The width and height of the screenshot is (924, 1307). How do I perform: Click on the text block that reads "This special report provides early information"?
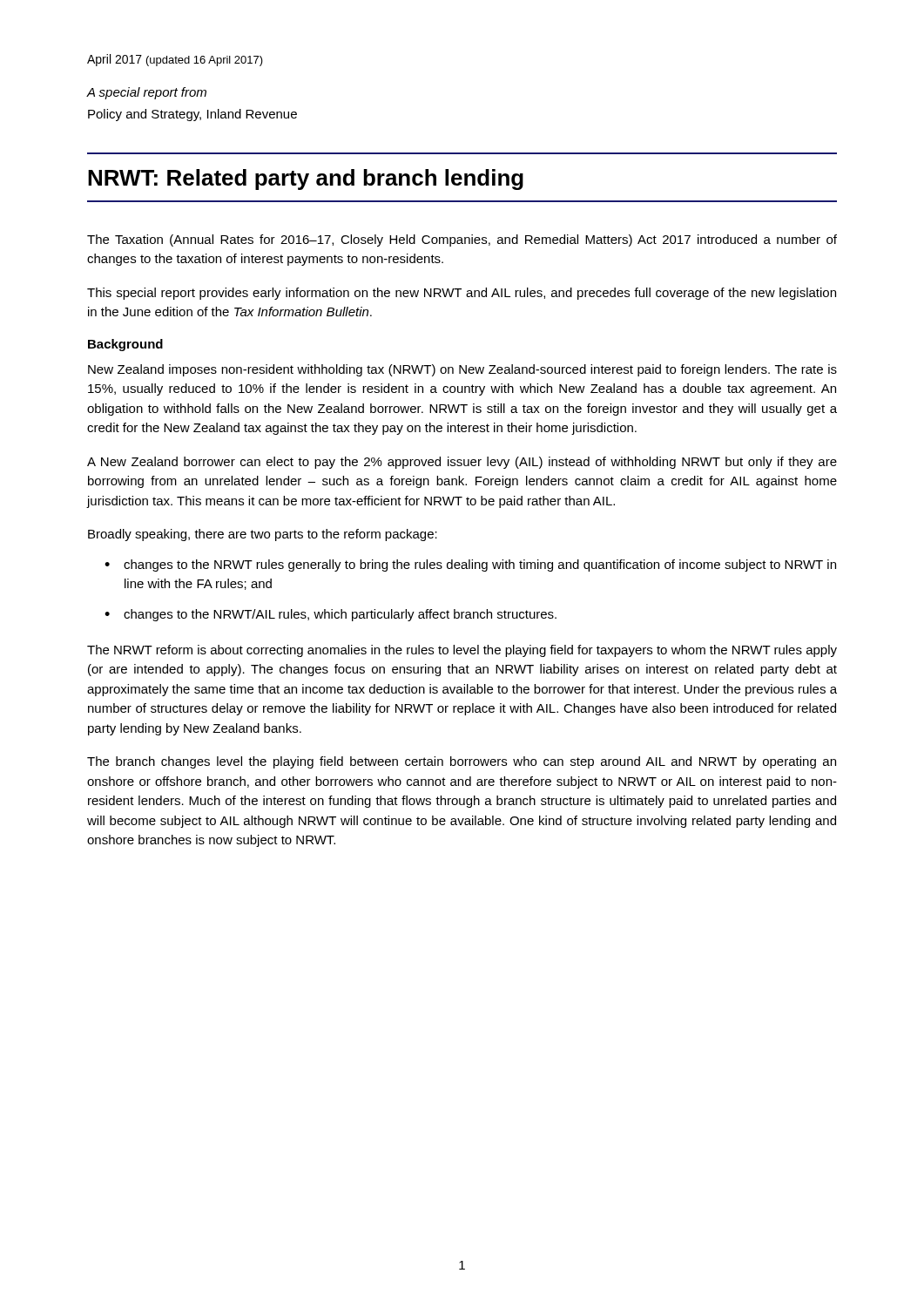pos(462,302)
